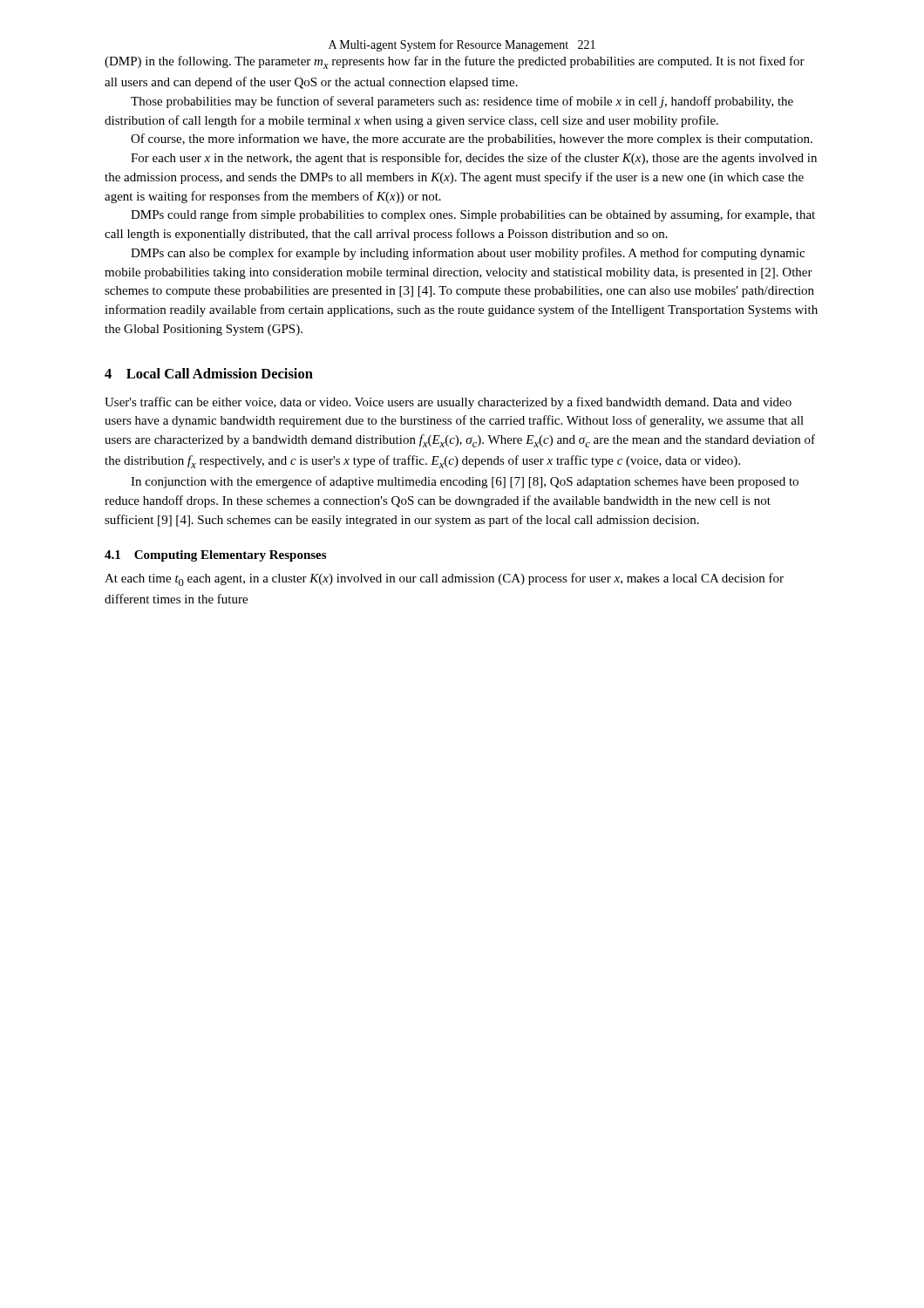924x1308 pixels.
Task: Click on the text block that says "DMPs can also be complex for"
Action: click(x=462, y=291)
